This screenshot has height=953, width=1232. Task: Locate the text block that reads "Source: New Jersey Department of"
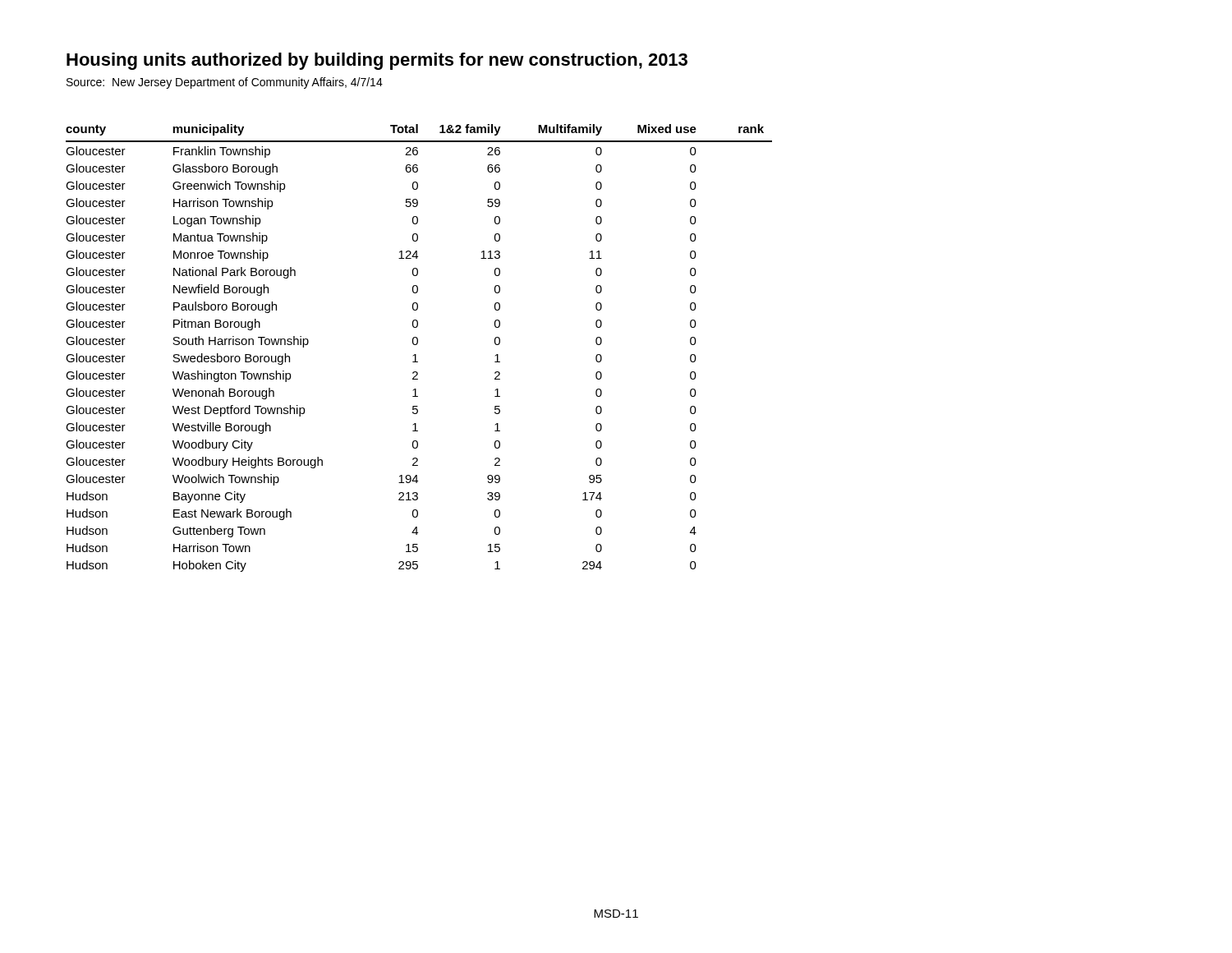tap(224, 82)
